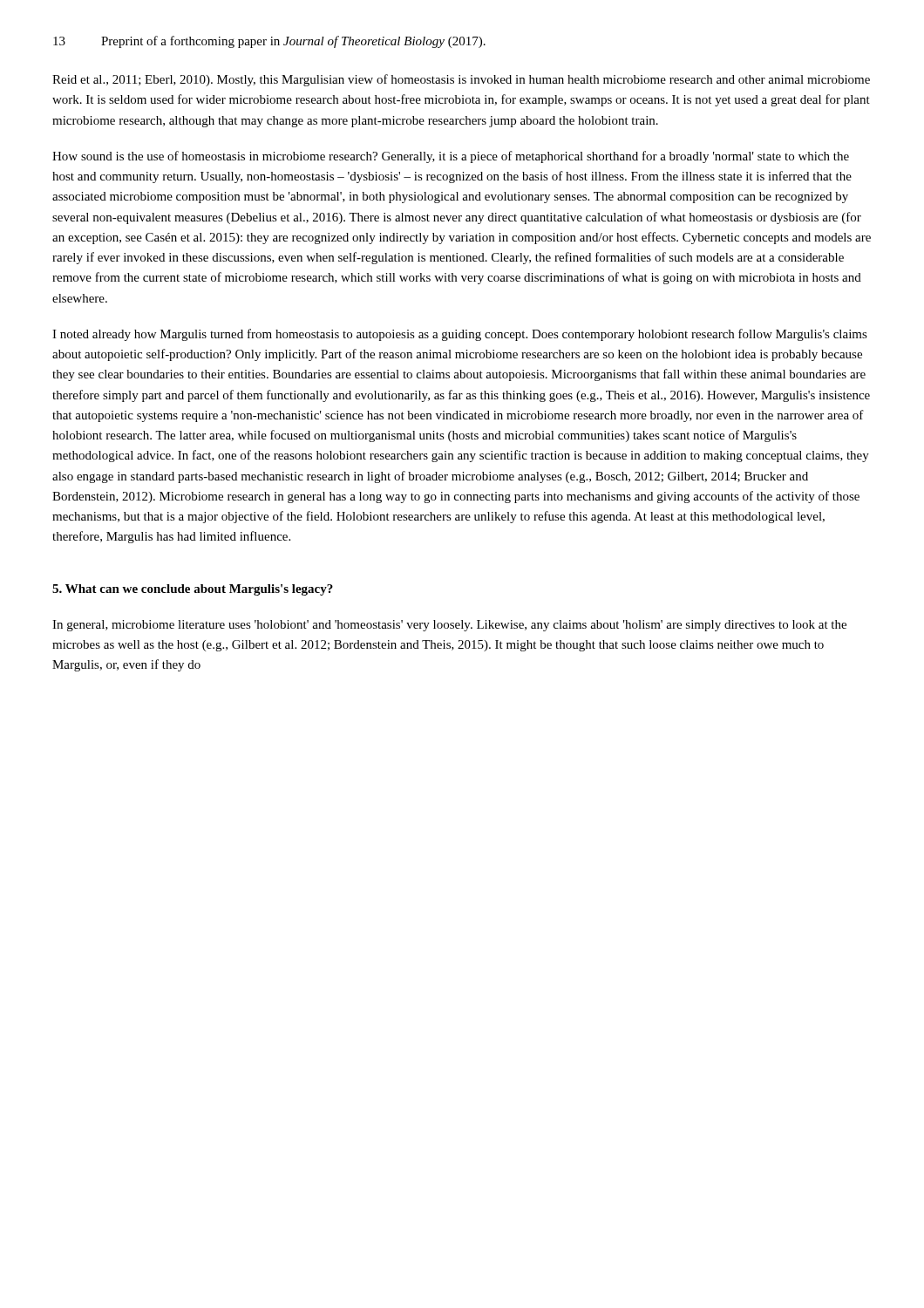
Task: Click the passage that begins "In general, microbiome literature uses"
Action: click(450, 644)
